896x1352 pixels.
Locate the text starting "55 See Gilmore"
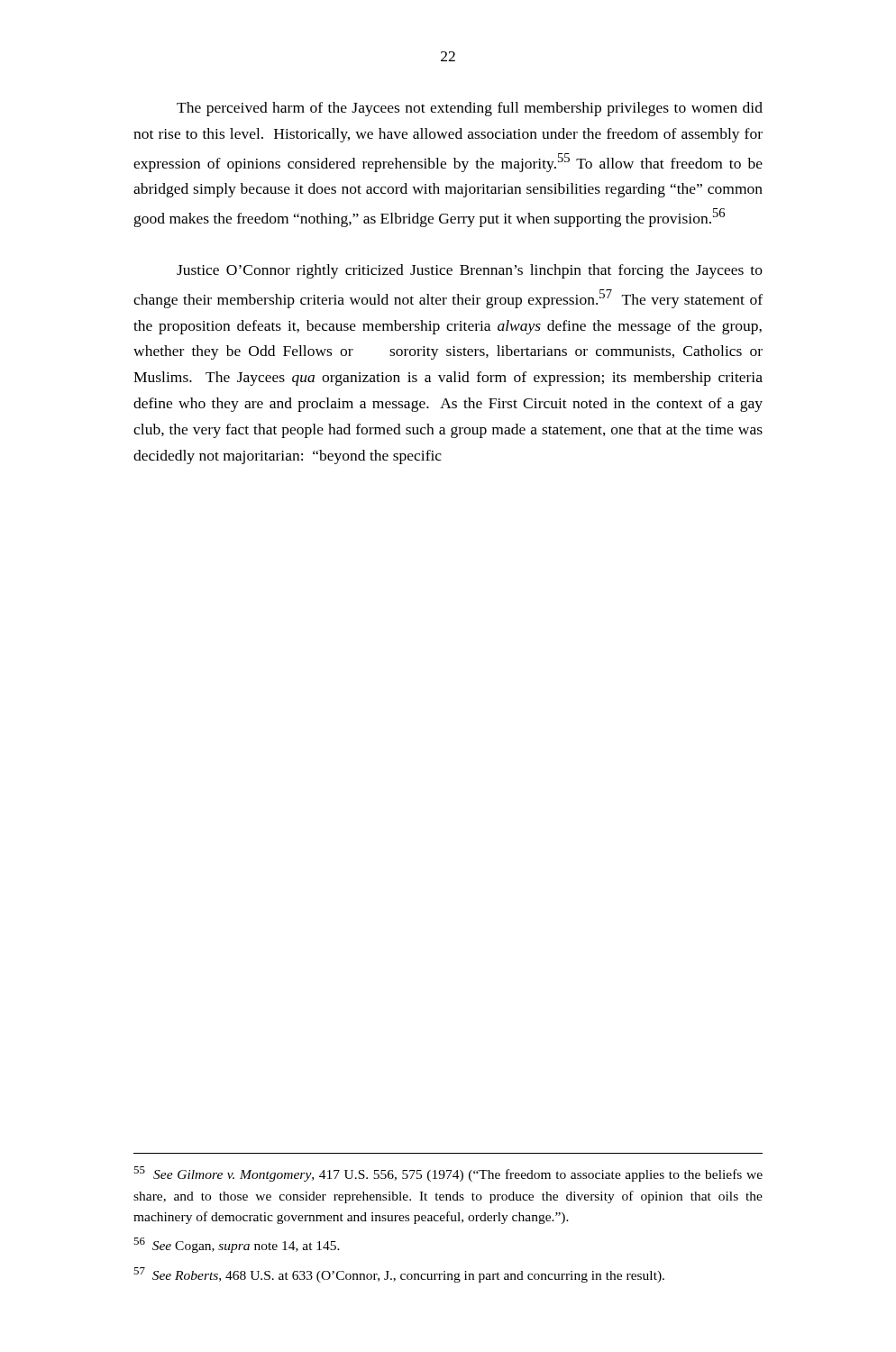coord(448,1193)
